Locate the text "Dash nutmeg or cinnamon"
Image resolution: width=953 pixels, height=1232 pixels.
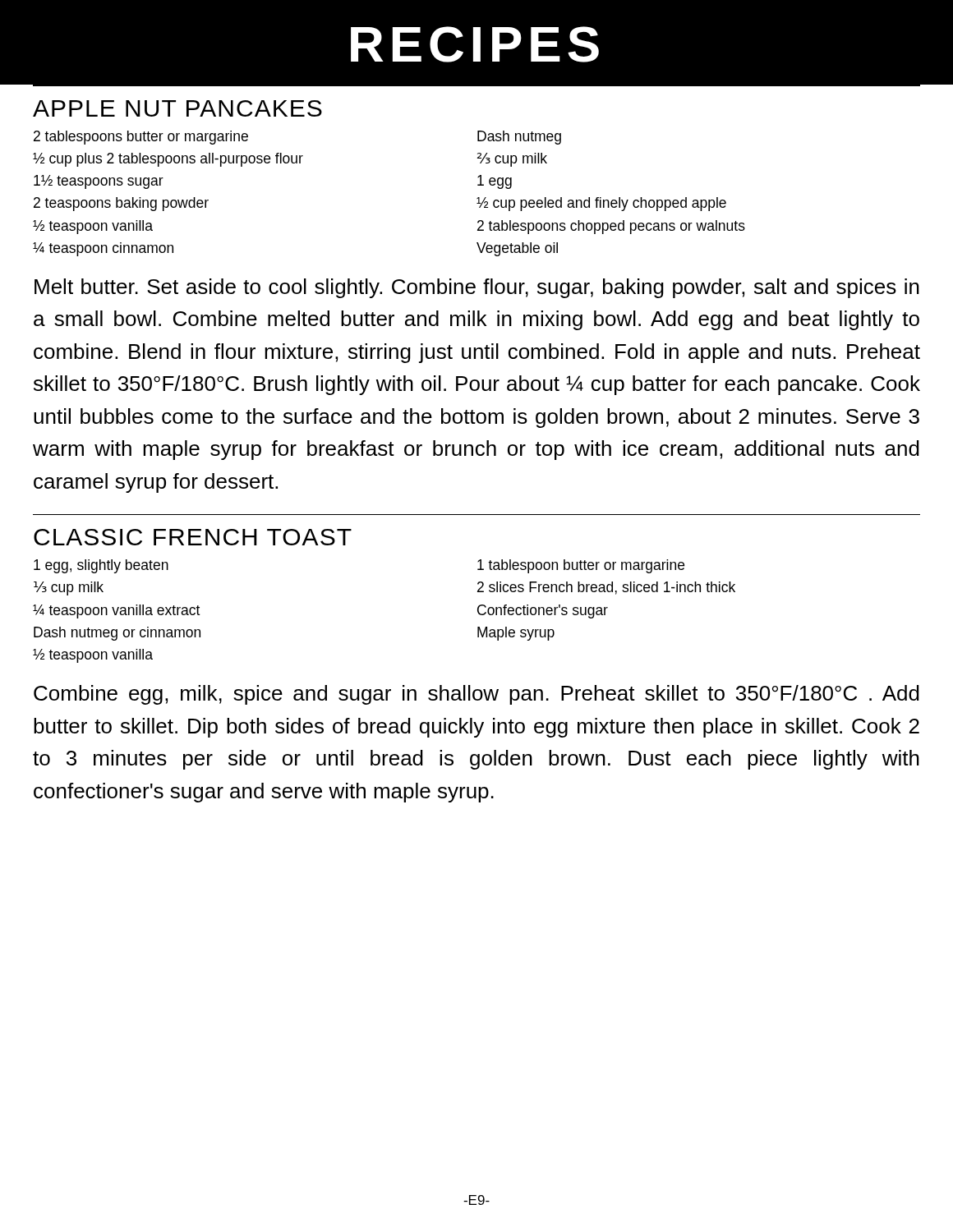[117, 632]
